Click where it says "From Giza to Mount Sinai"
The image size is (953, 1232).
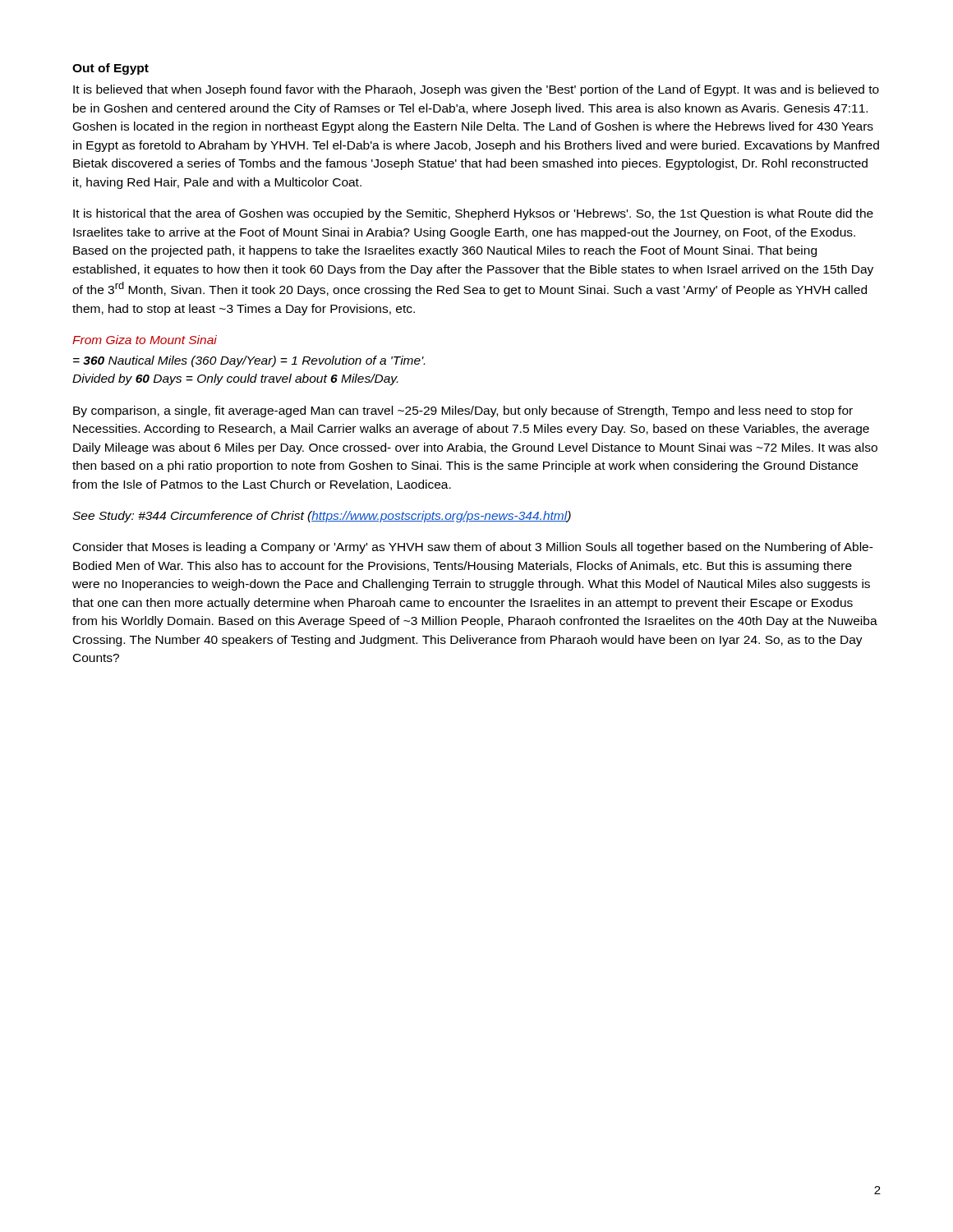tap(145, 340)
